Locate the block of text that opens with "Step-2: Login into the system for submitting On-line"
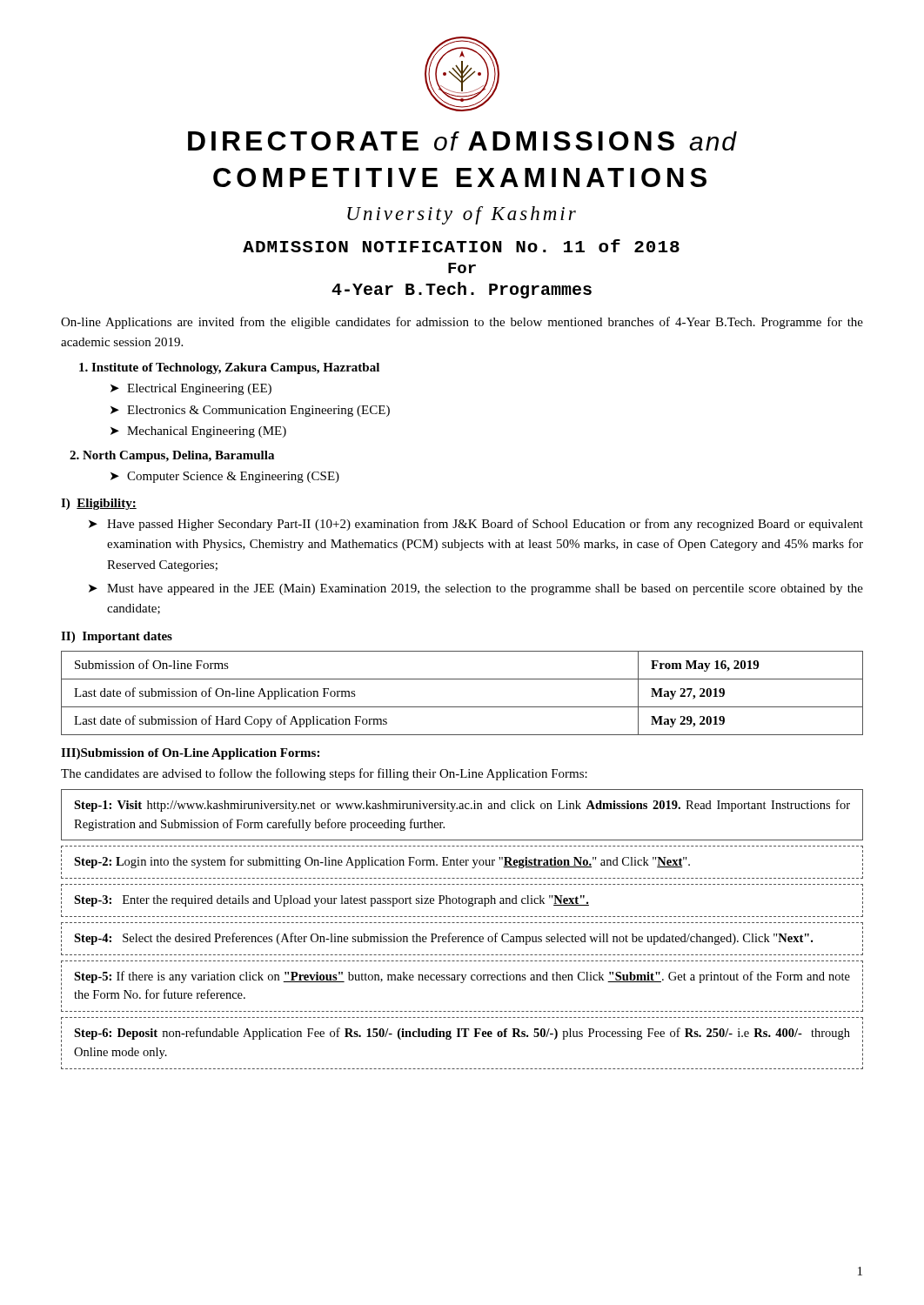The image size is (924, 1305). (x=382, y=862)
